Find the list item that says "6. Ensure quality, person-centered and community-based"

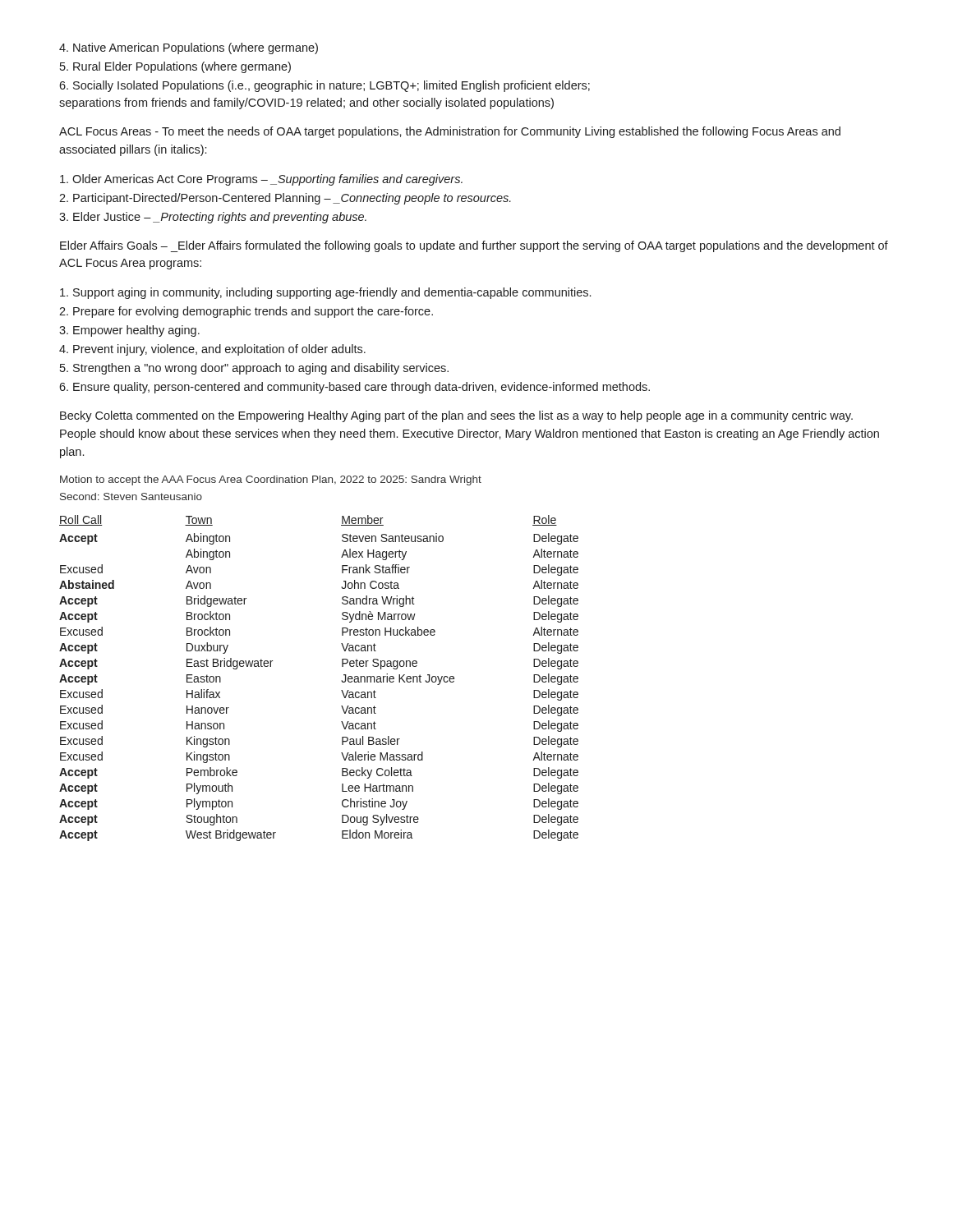[x=355, y=387]
